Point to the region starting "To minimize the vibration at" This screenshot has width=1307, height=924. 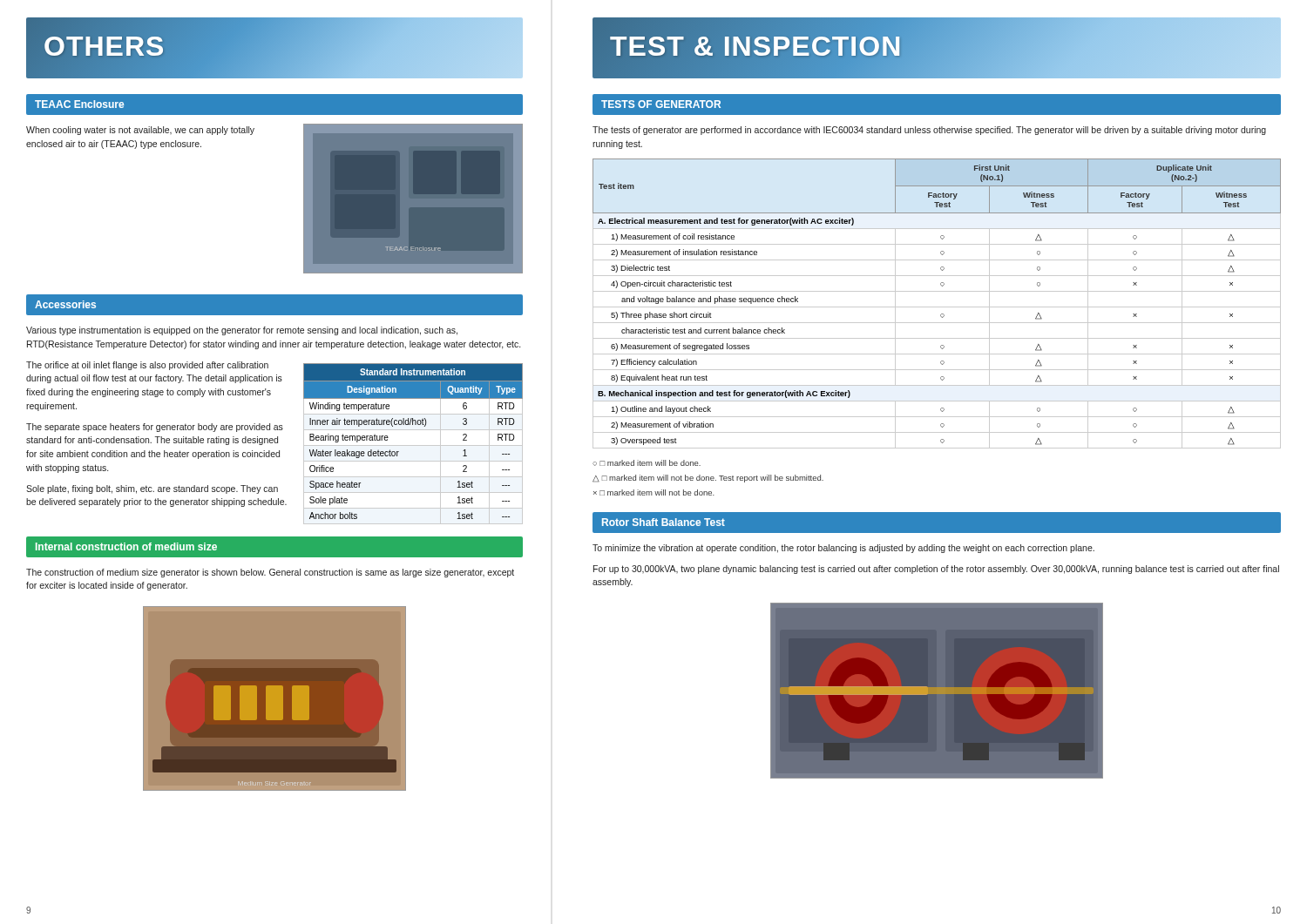844,548
